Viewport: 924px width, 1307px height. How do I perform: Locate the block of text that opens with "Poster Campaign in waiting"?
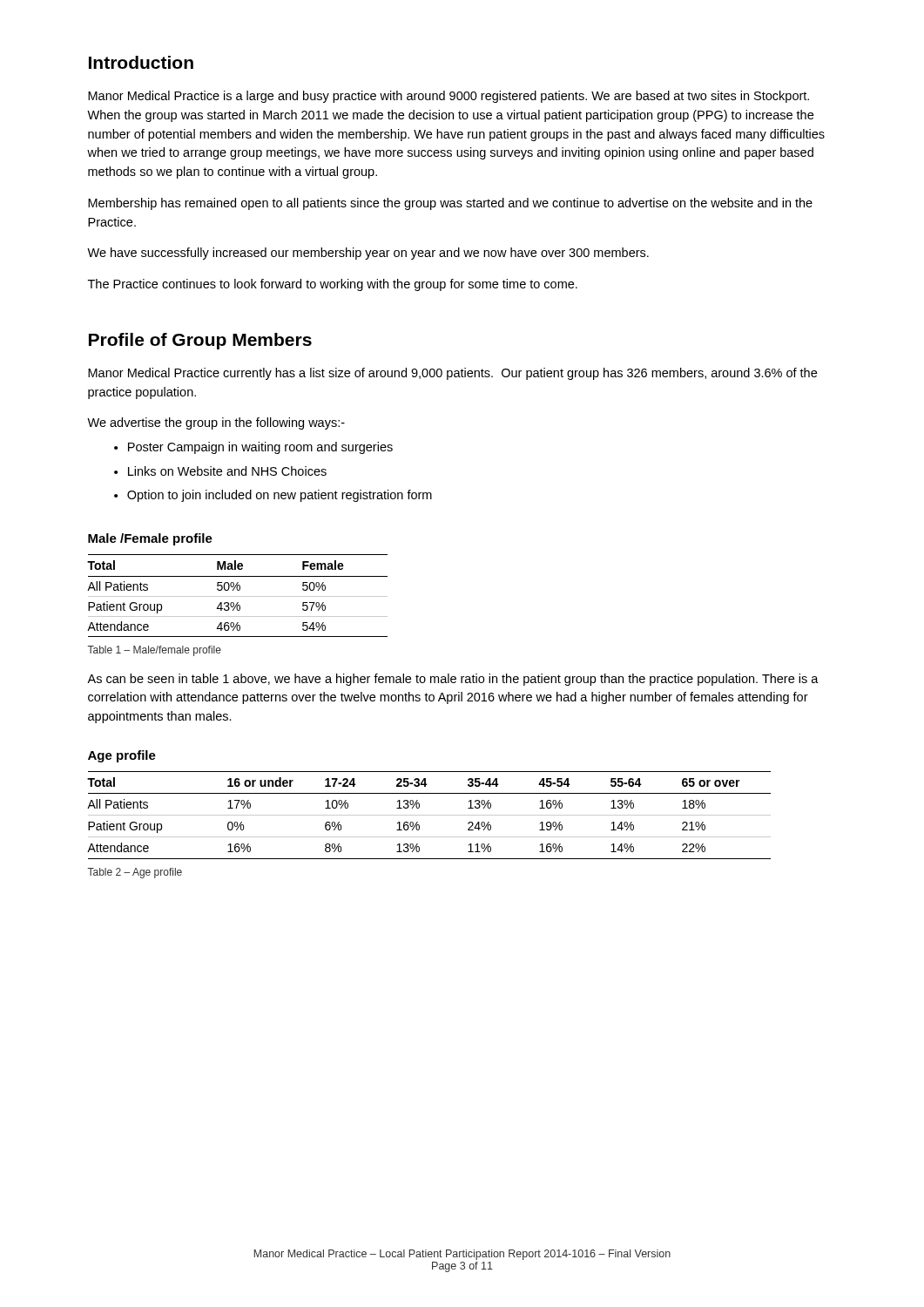pyautogui.click(x=260, y=447)
